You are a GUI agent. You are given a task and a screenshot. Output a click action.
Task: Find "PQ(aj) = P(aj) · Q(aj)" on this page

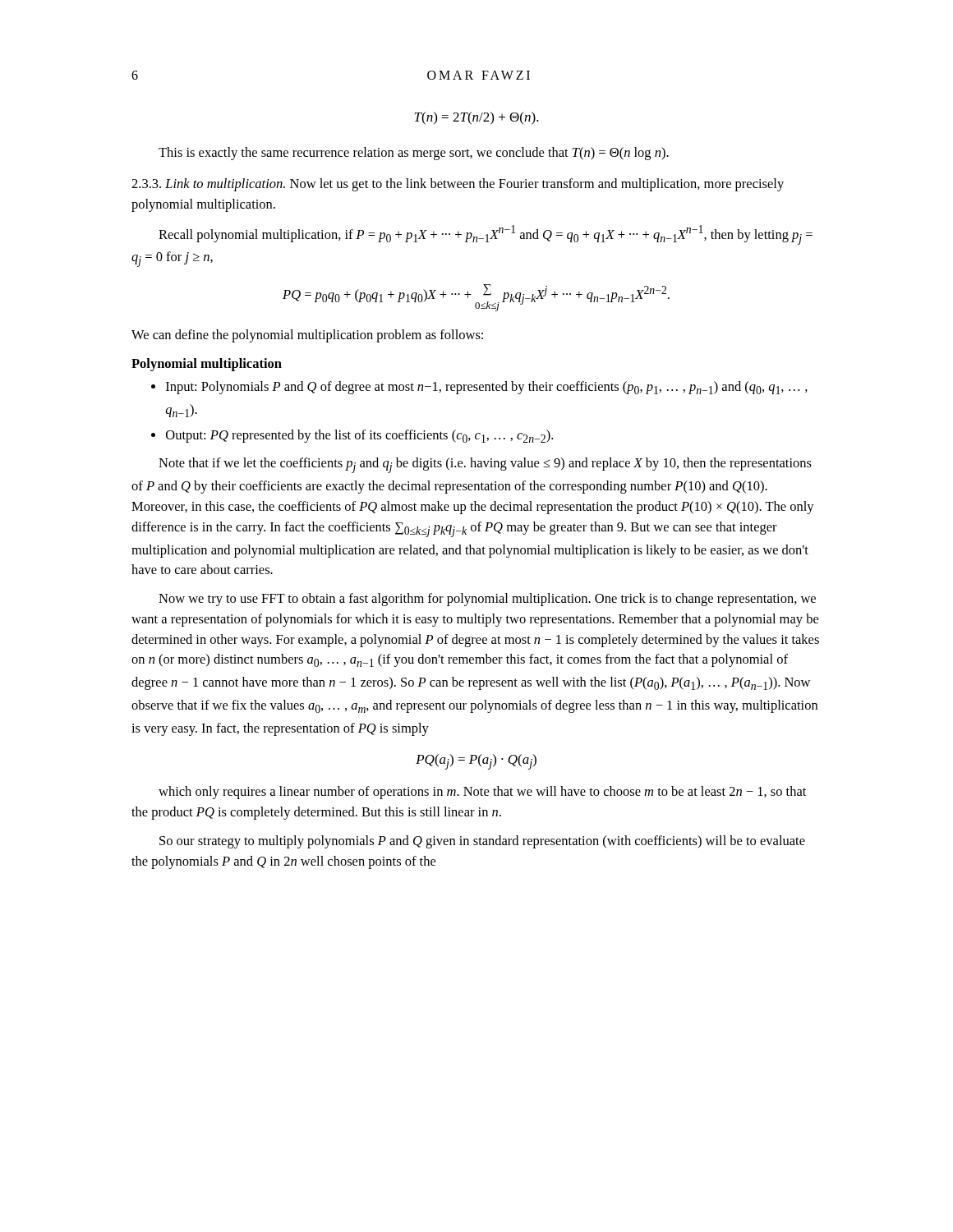click(476, 761)
